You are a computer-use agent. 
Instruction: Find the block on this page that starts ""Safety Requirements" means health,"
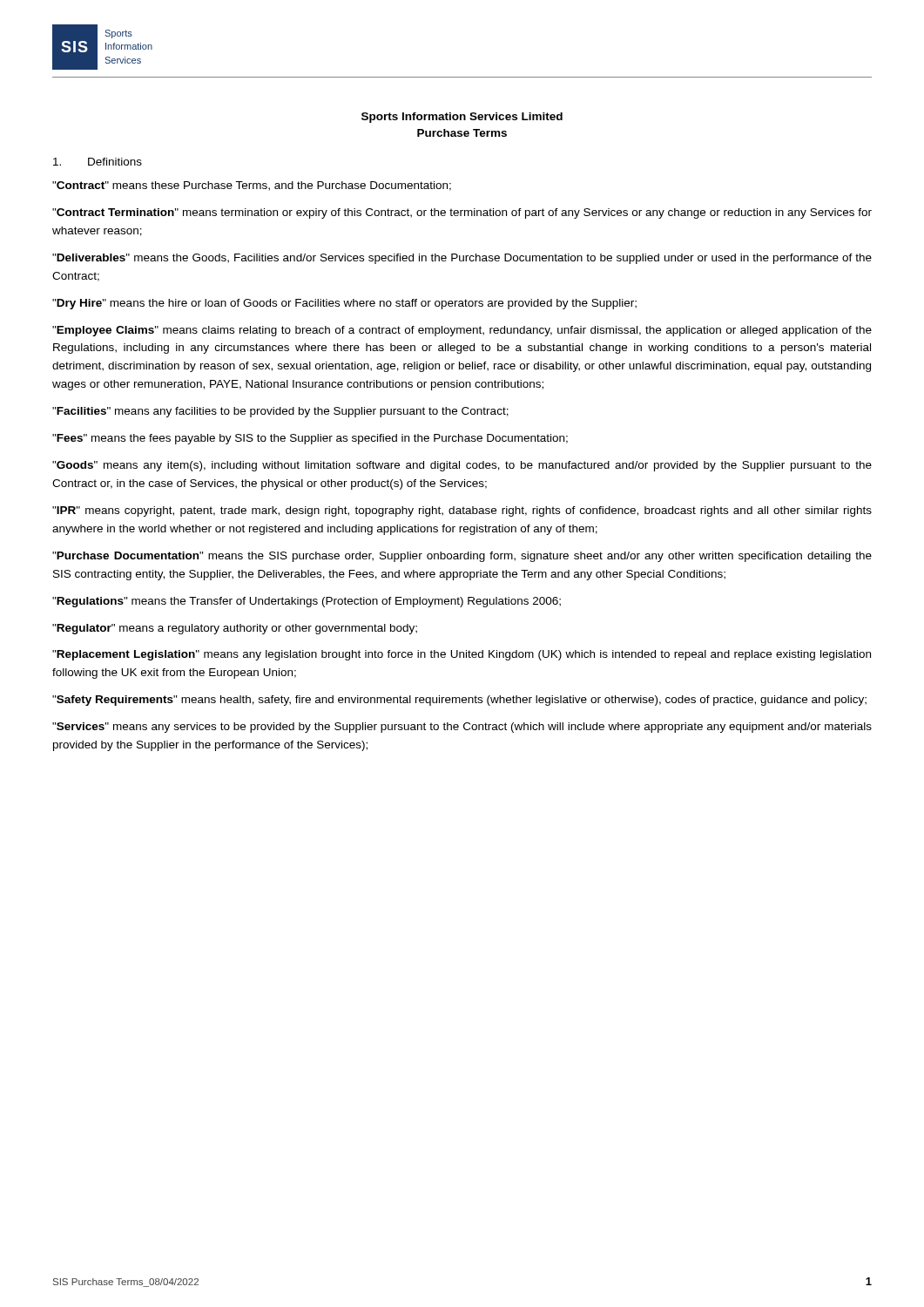point(460,700)
